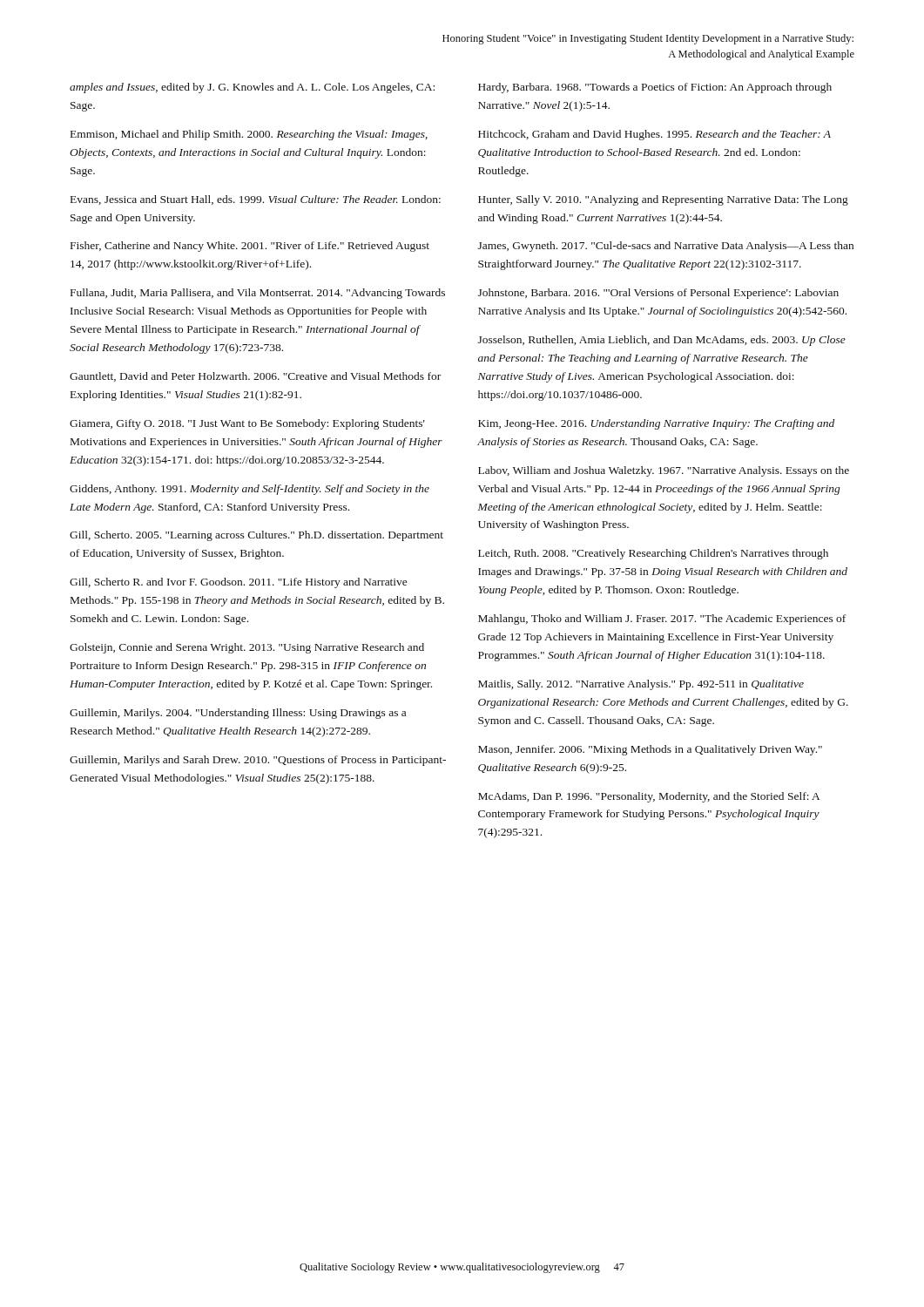Find the list item with the text "Evans, Jessica and Stuart Hall, eds. 1999. Visual"
This screenshot has height=1307, width=924.
(x=255, y=208)
